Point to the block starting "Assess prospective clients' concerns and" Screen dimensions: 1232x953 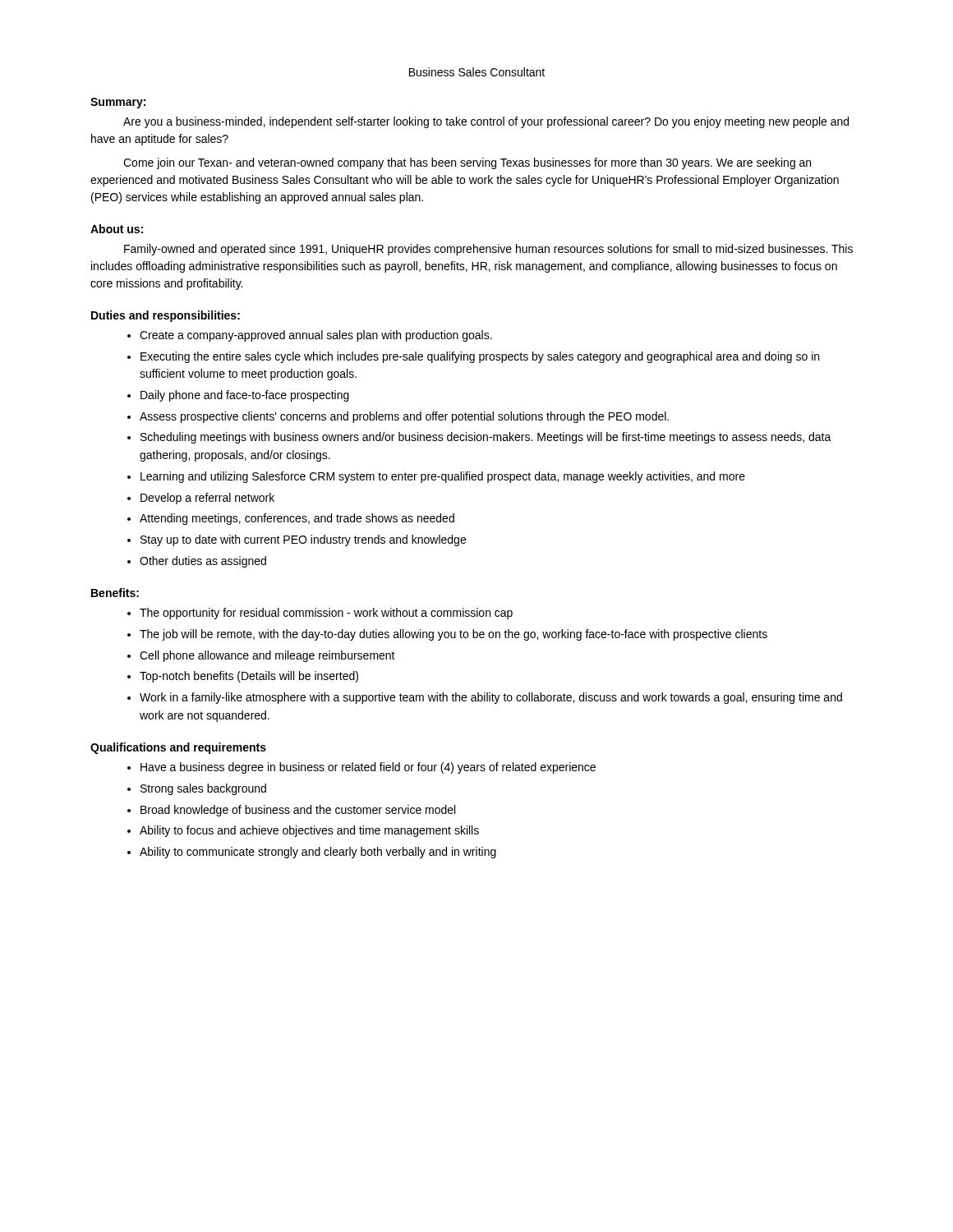coord(405,416)
